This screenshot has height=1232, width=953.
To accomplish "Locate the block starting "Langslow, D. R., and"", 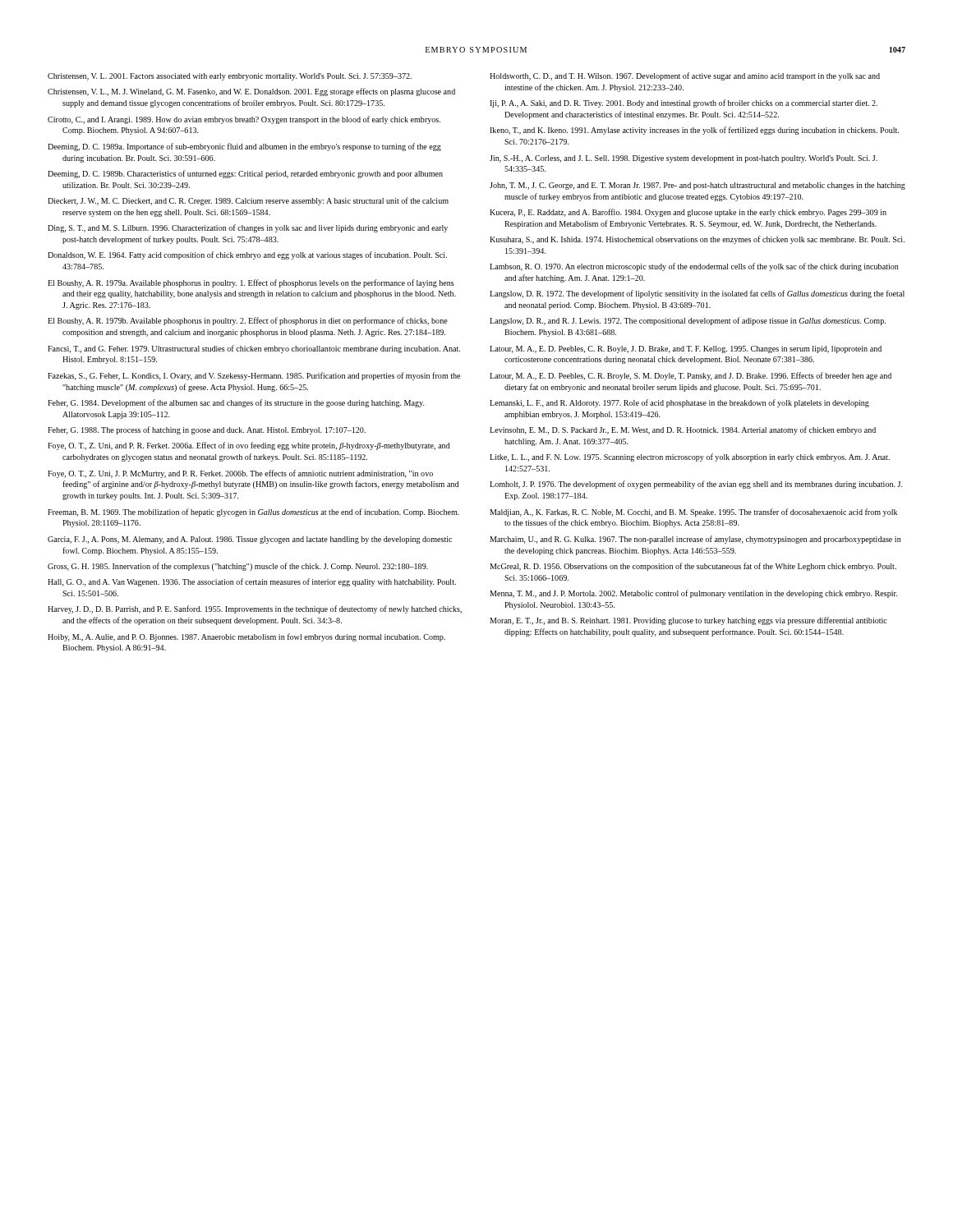I will click(x=688, y=327).
